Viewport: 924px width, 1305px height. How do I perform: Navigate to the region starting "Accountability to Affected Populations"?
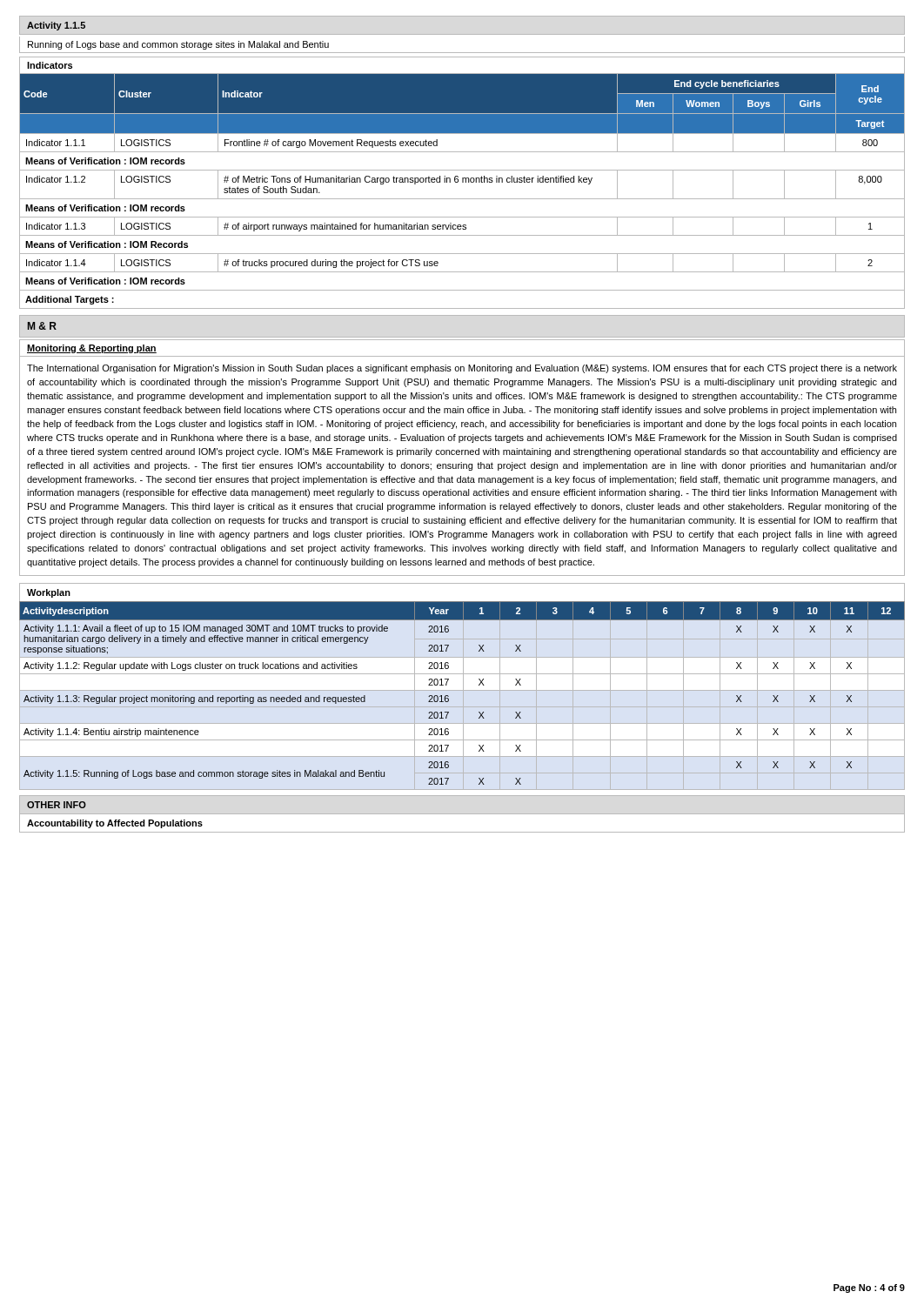pos(115,823)
